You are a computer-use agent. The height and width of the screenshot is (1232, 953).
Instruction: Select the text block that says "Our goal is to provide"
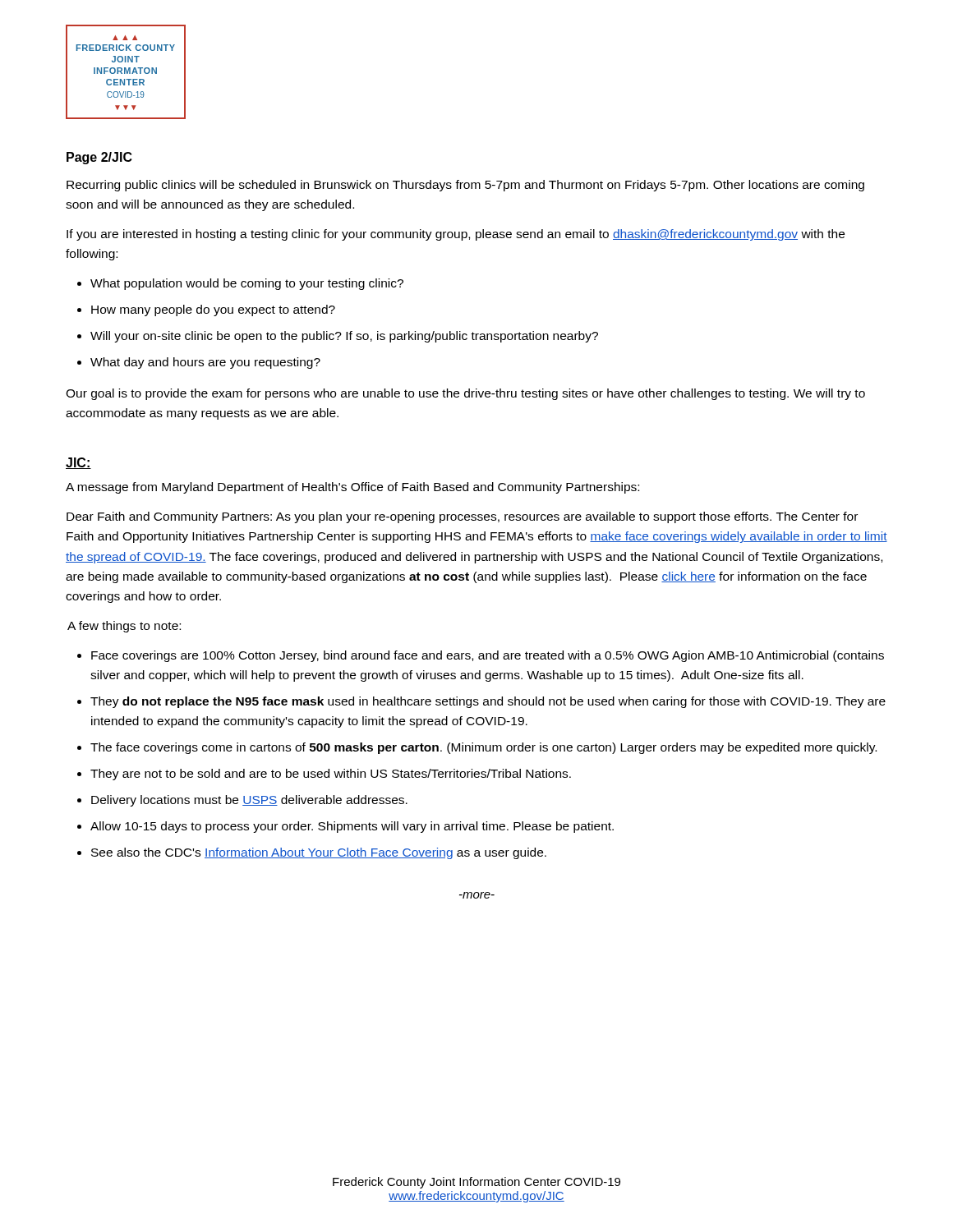pyautogui.click(x=476, y=404)
